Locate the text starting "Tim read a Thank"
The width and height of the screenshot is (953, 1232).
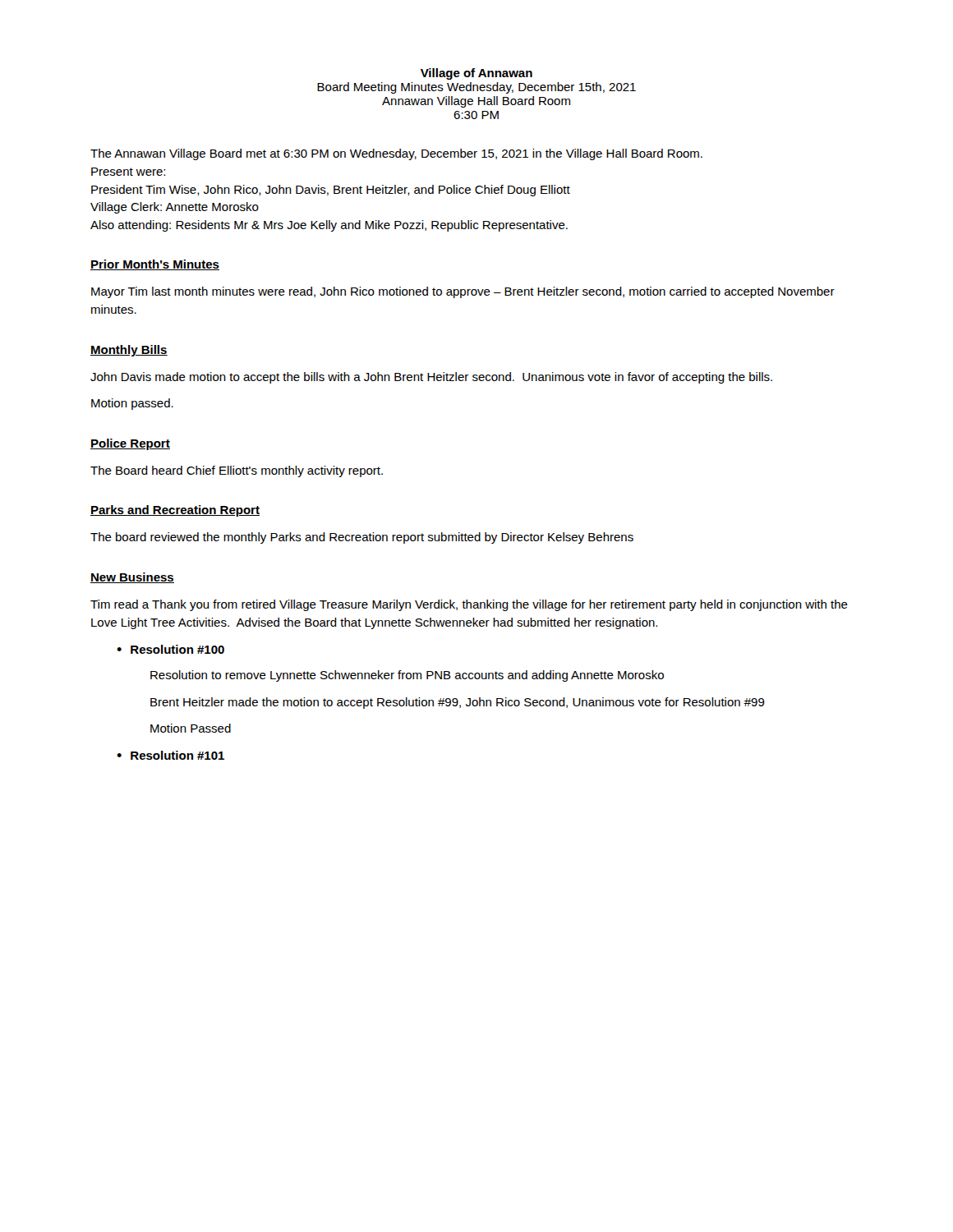point(469,613)
